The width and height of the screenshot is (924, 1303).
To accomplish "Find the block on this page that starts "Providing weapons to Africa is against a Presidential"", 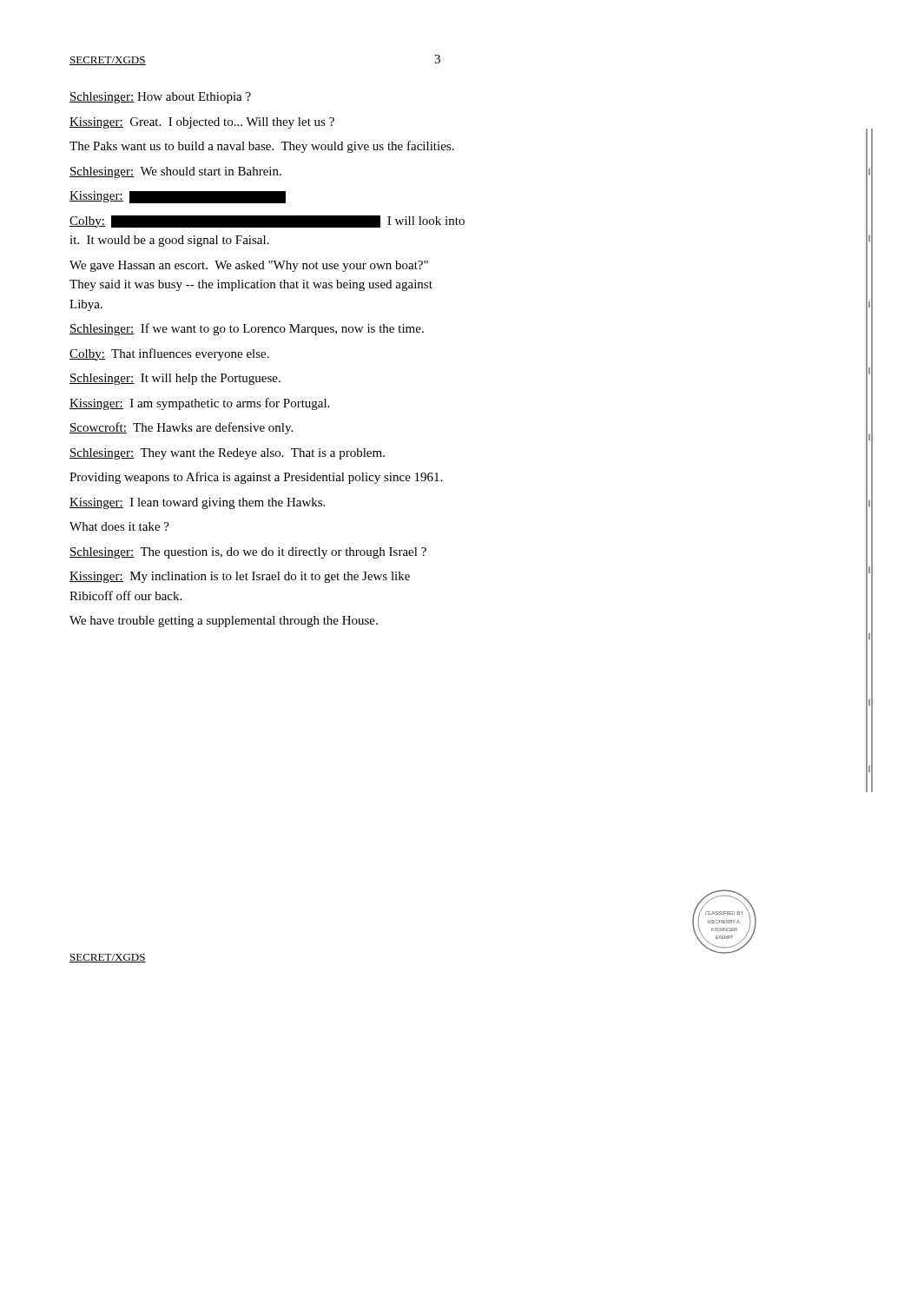I will coord(256,477).
